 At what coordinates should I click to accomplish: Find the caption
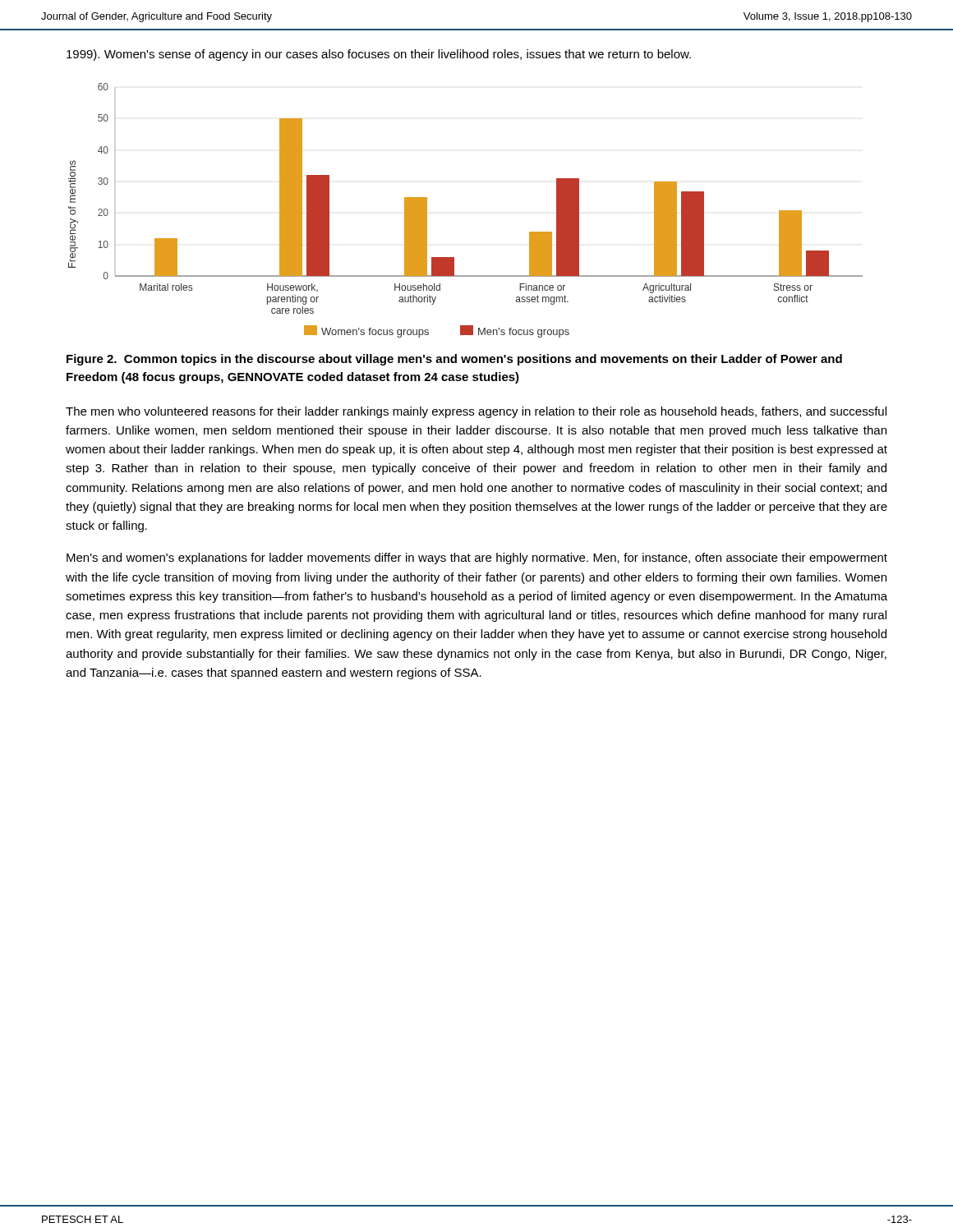click(454, 367)
